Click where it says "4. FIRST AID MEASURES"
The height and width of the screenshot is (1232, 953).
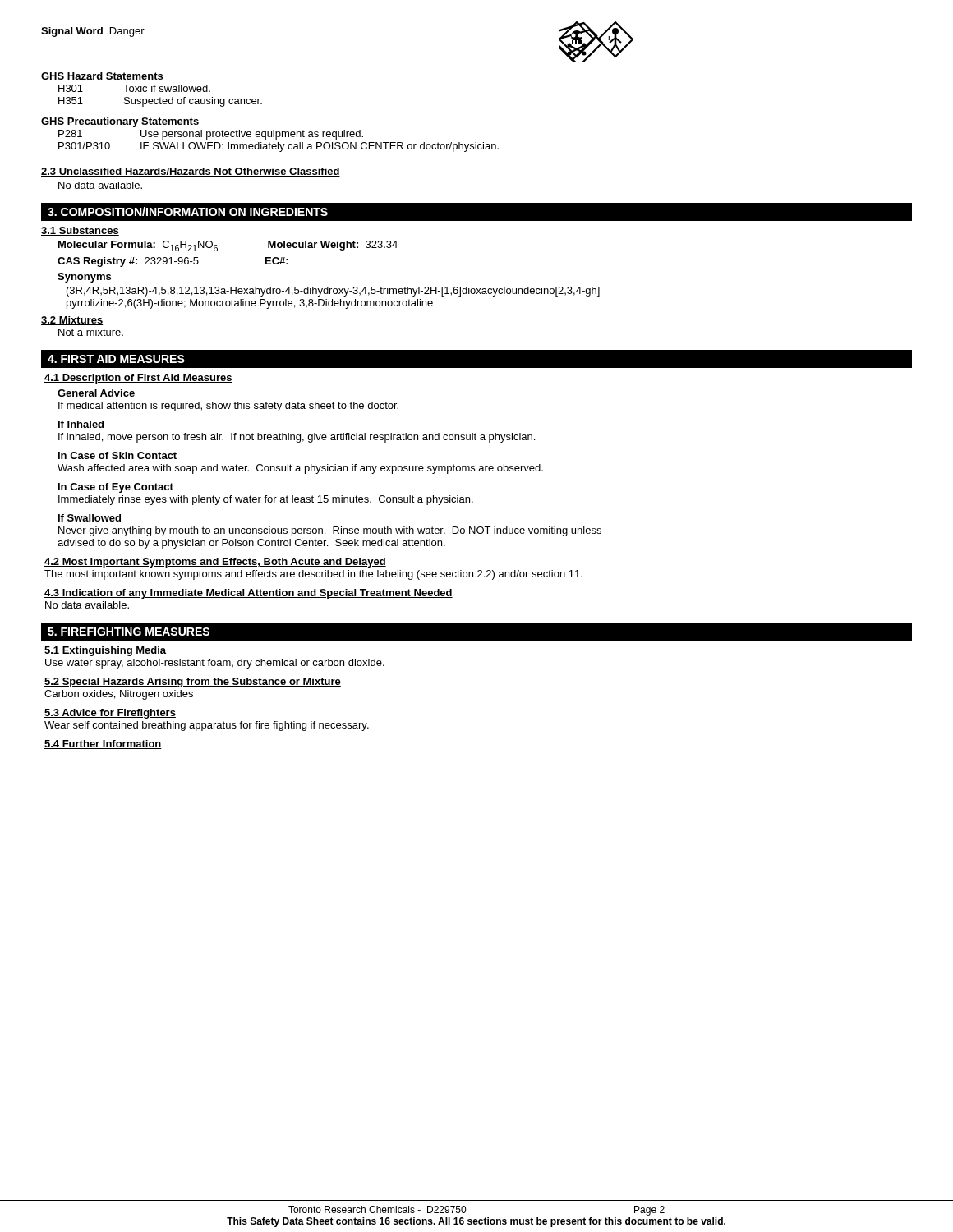point(116,359)
